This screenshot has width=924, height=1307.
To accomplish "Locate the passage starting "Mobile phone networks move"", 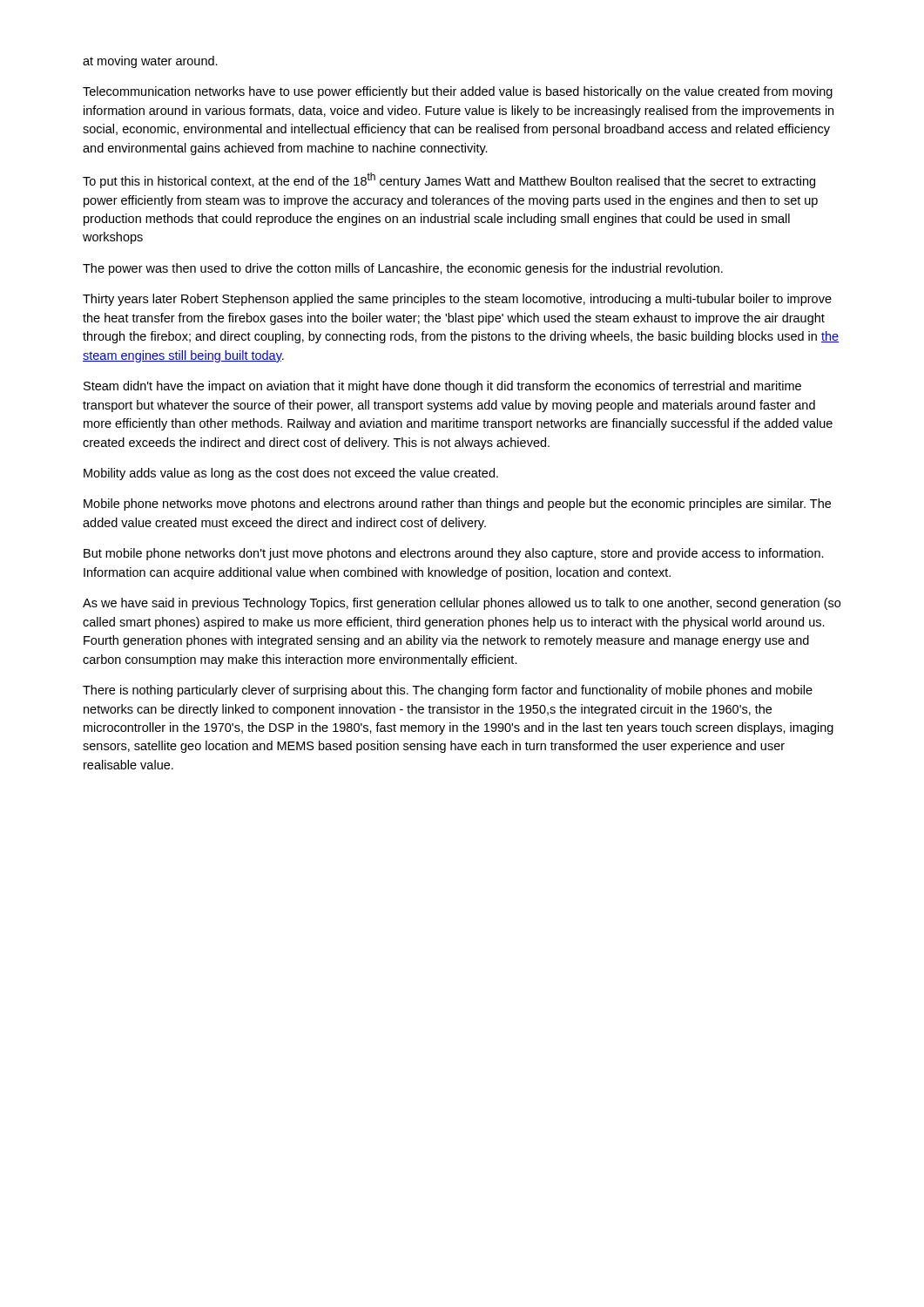I will [457, 513].
